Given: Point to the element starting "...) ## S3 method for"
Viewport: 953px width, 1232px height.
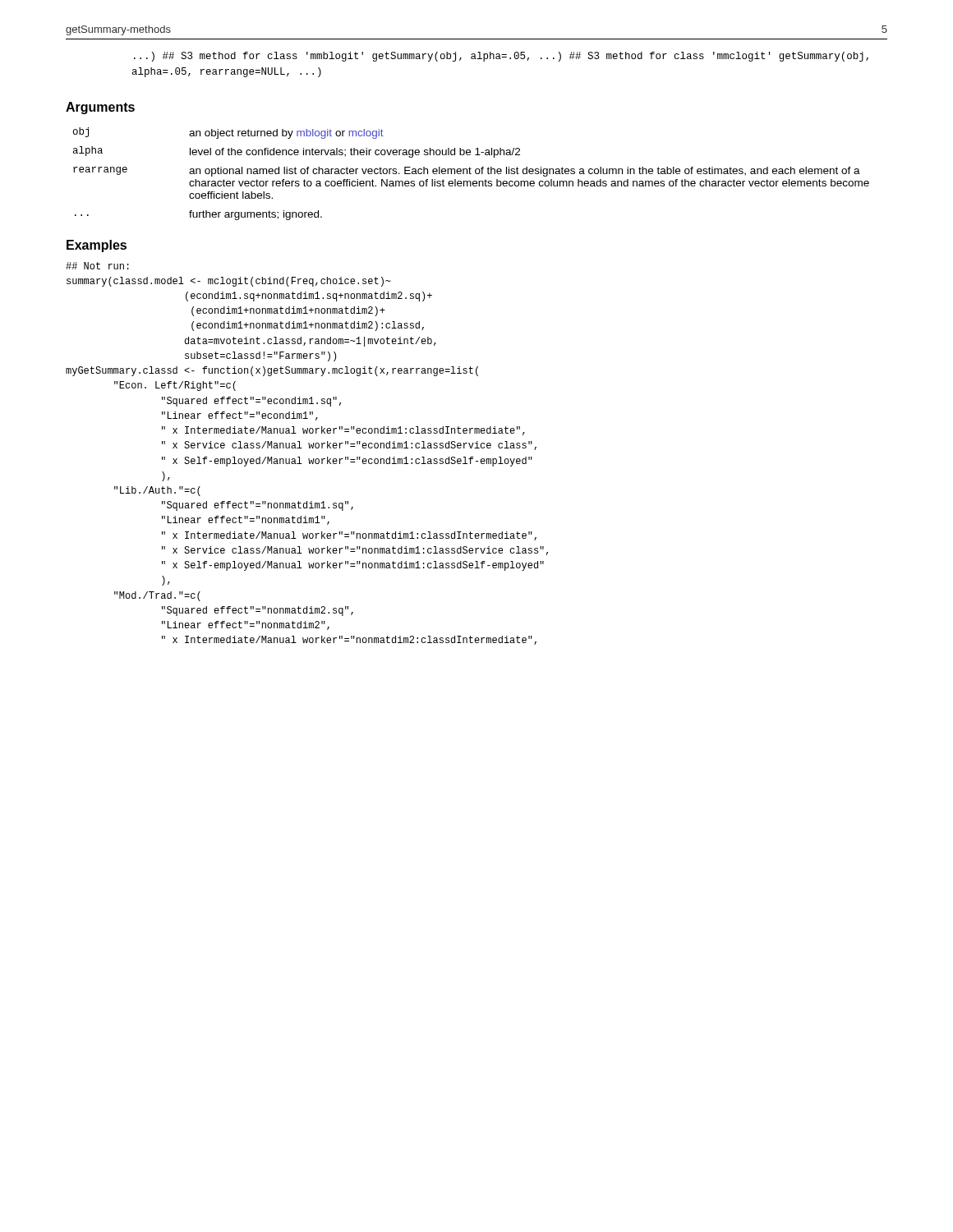Looking at the screenshot, I should 509,65.
